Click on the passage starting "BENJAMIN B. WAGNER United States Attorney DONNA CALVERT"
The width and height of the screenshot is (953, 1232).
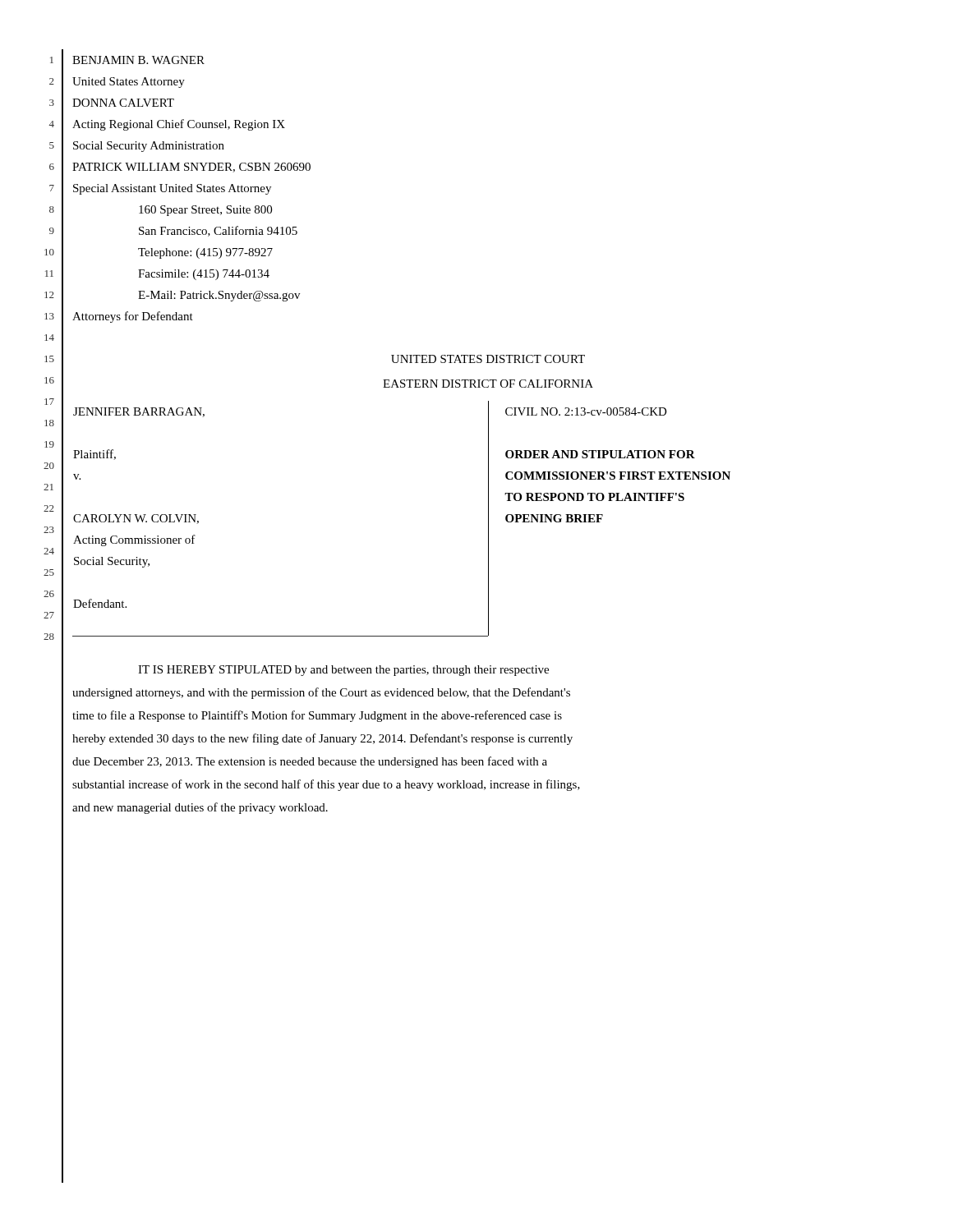point(138,60)
